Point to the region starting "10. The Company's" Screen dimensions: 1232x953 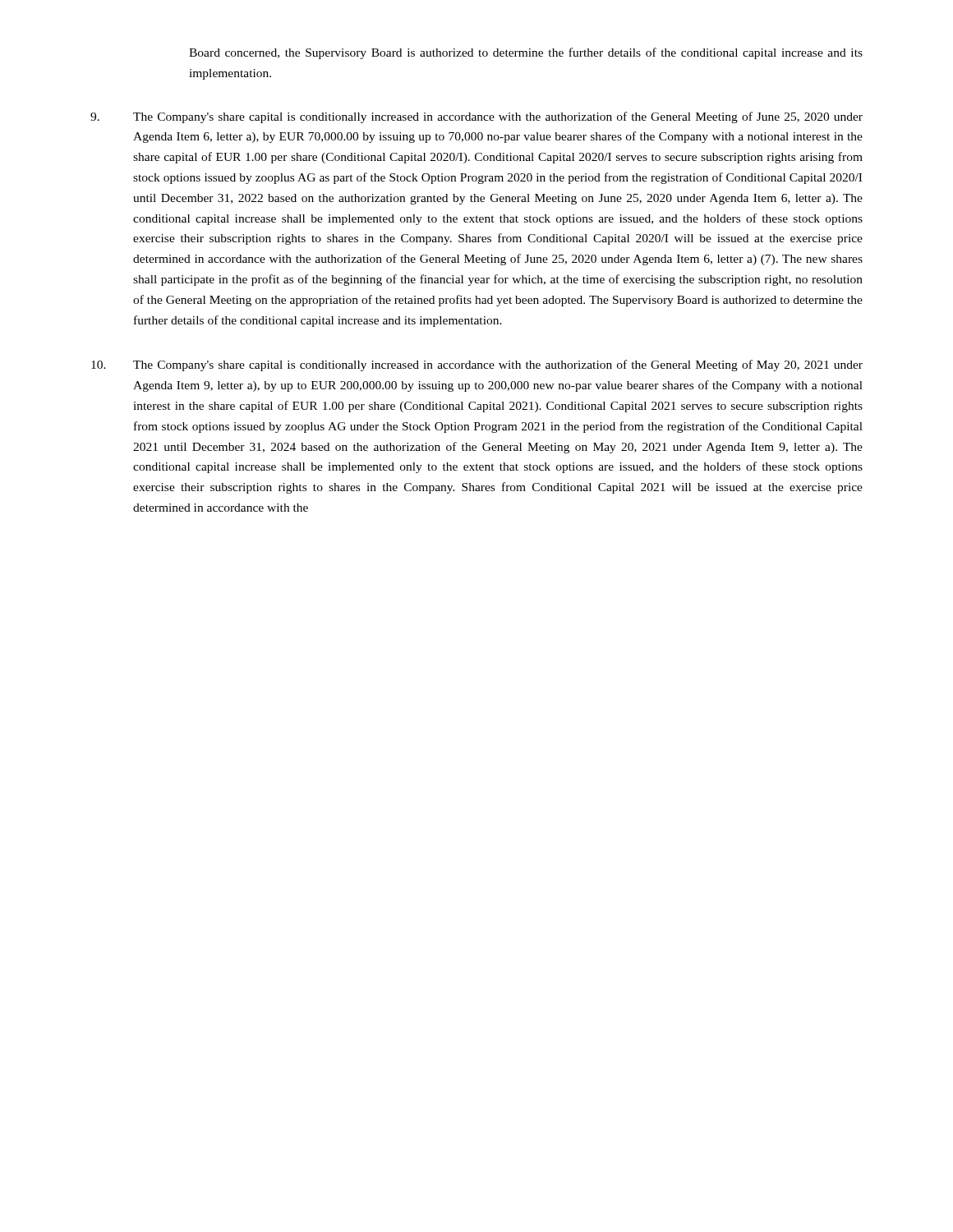[x=476, y=437]
